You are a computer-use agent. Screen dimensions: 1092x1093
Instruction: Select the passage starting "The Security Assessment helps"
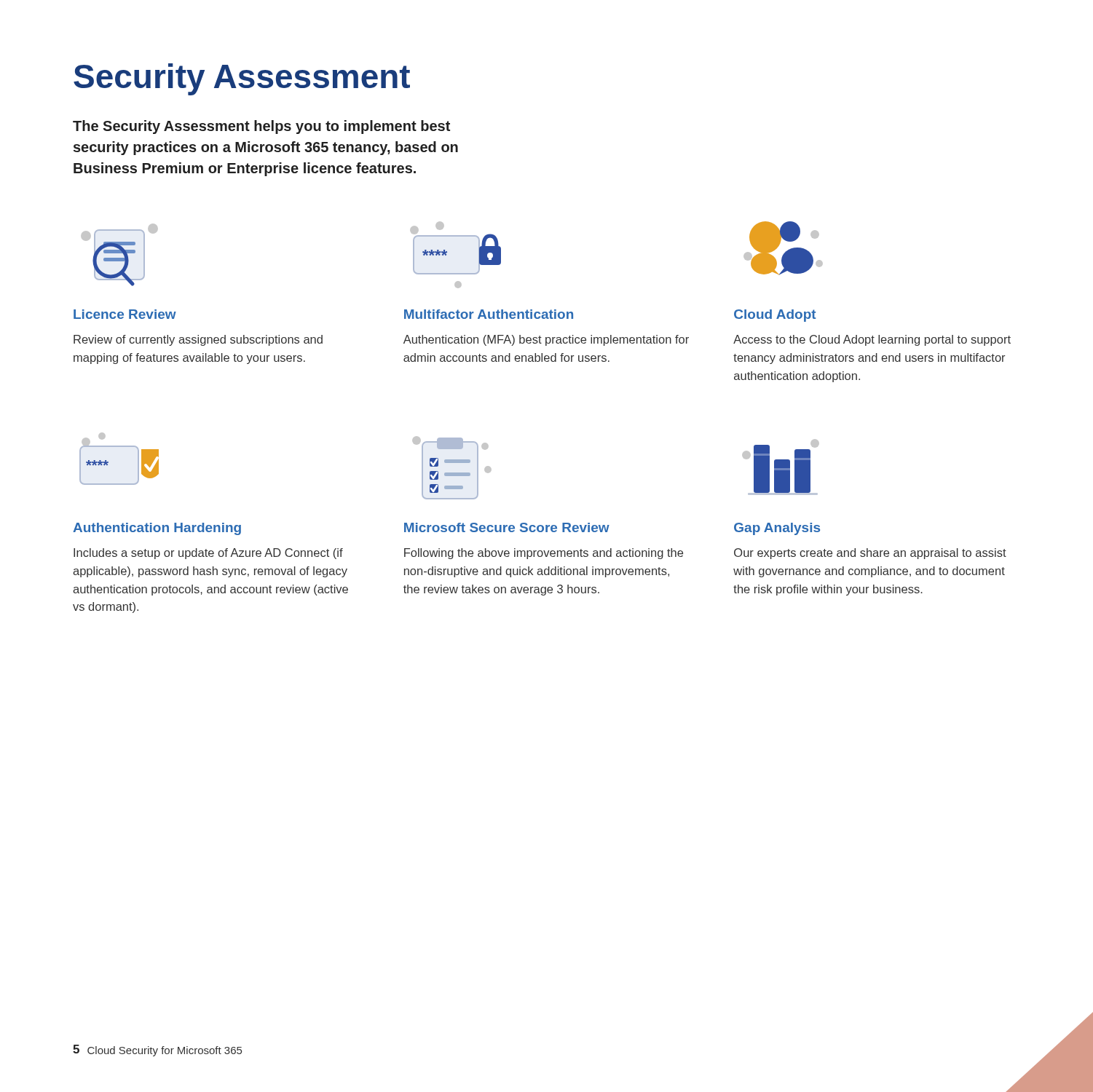click(x=269, y=147)
